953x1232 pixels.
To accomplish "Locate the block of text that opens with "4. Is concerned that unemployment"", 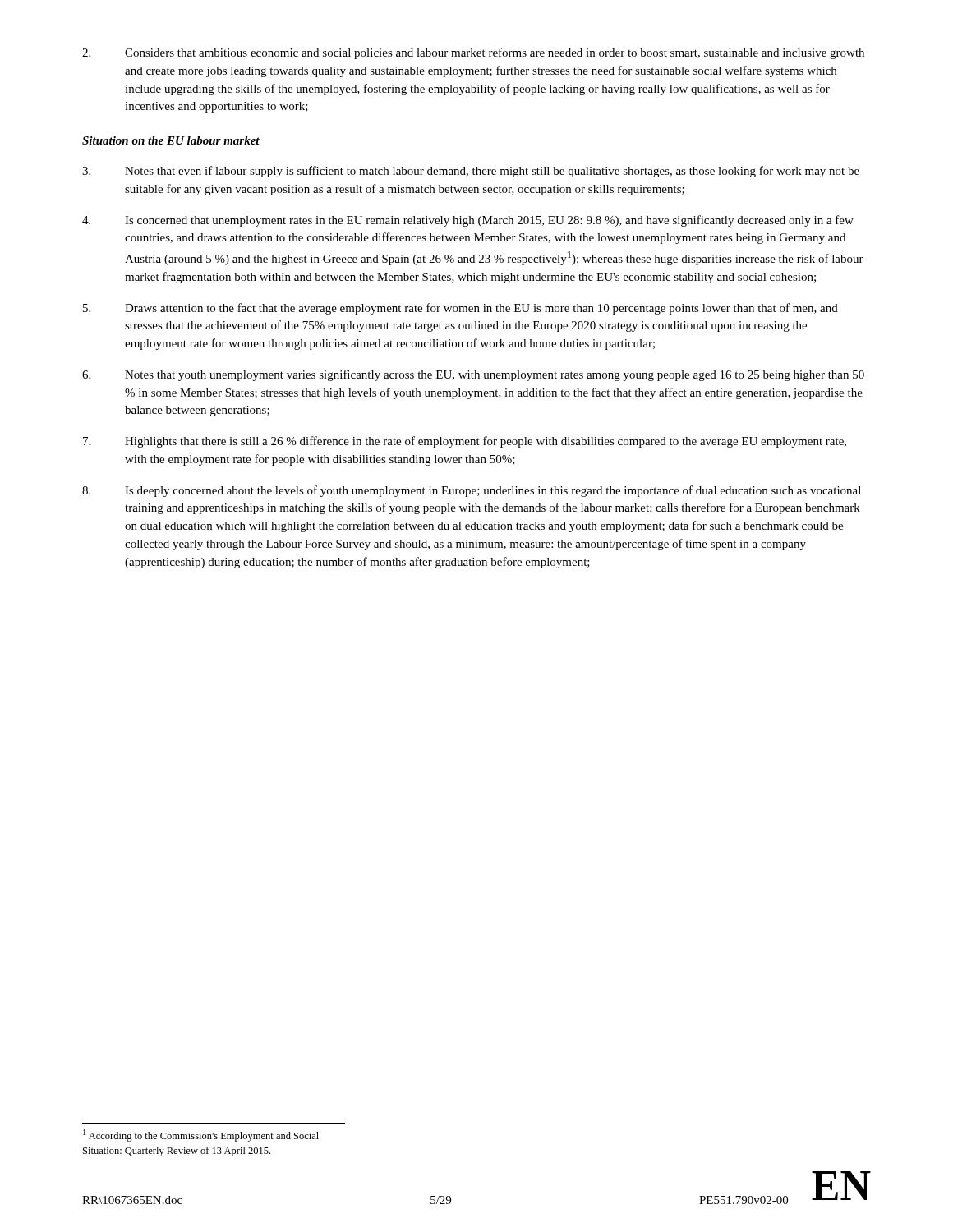I will (x=476, y=249).
